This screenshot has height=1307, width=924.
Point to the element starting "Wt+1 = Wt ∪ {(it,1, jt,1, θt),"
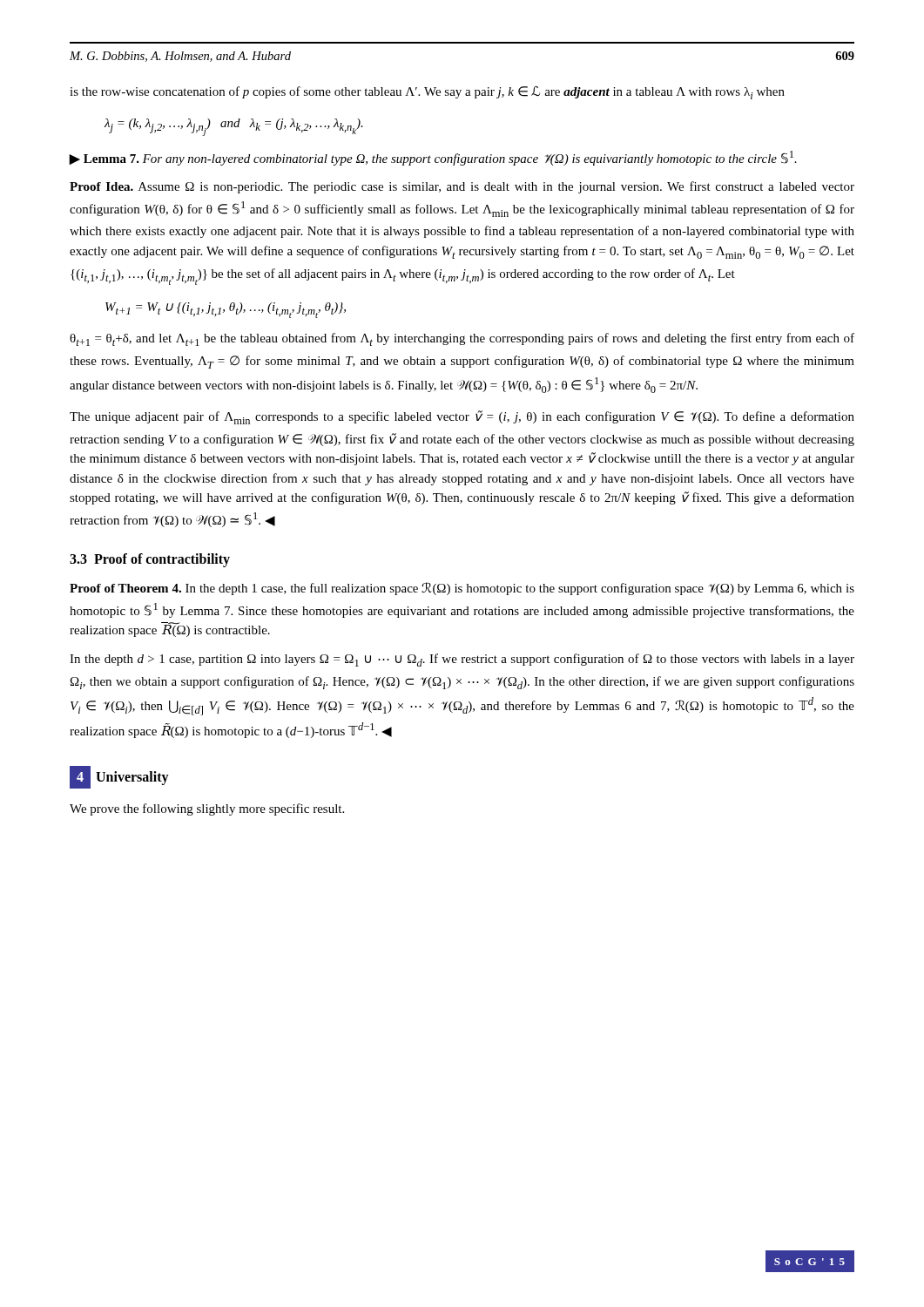(x=226, y=310)
